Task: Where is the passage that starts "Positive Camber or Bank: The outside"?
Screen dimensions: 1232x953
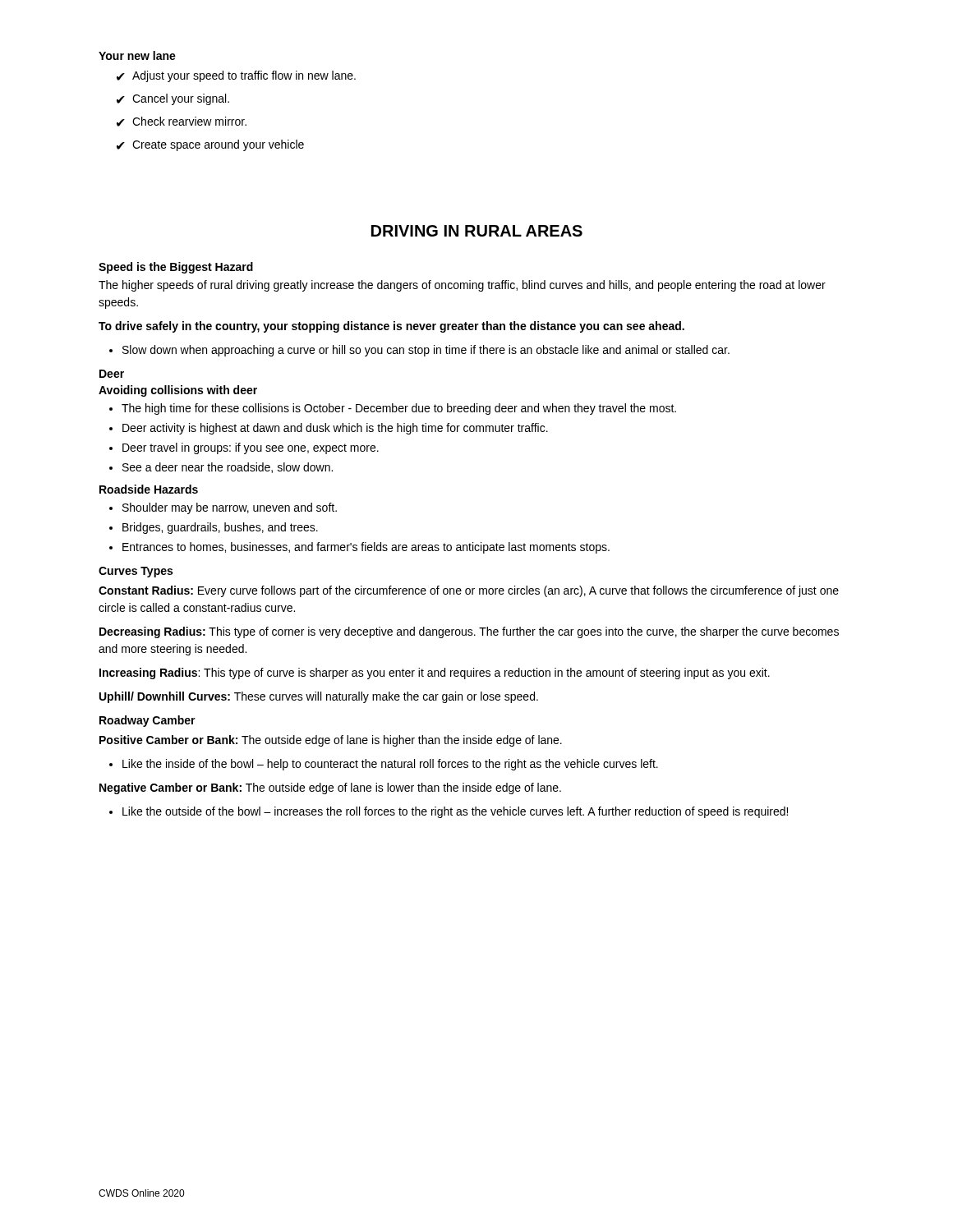Action: (x=476, y=740)
